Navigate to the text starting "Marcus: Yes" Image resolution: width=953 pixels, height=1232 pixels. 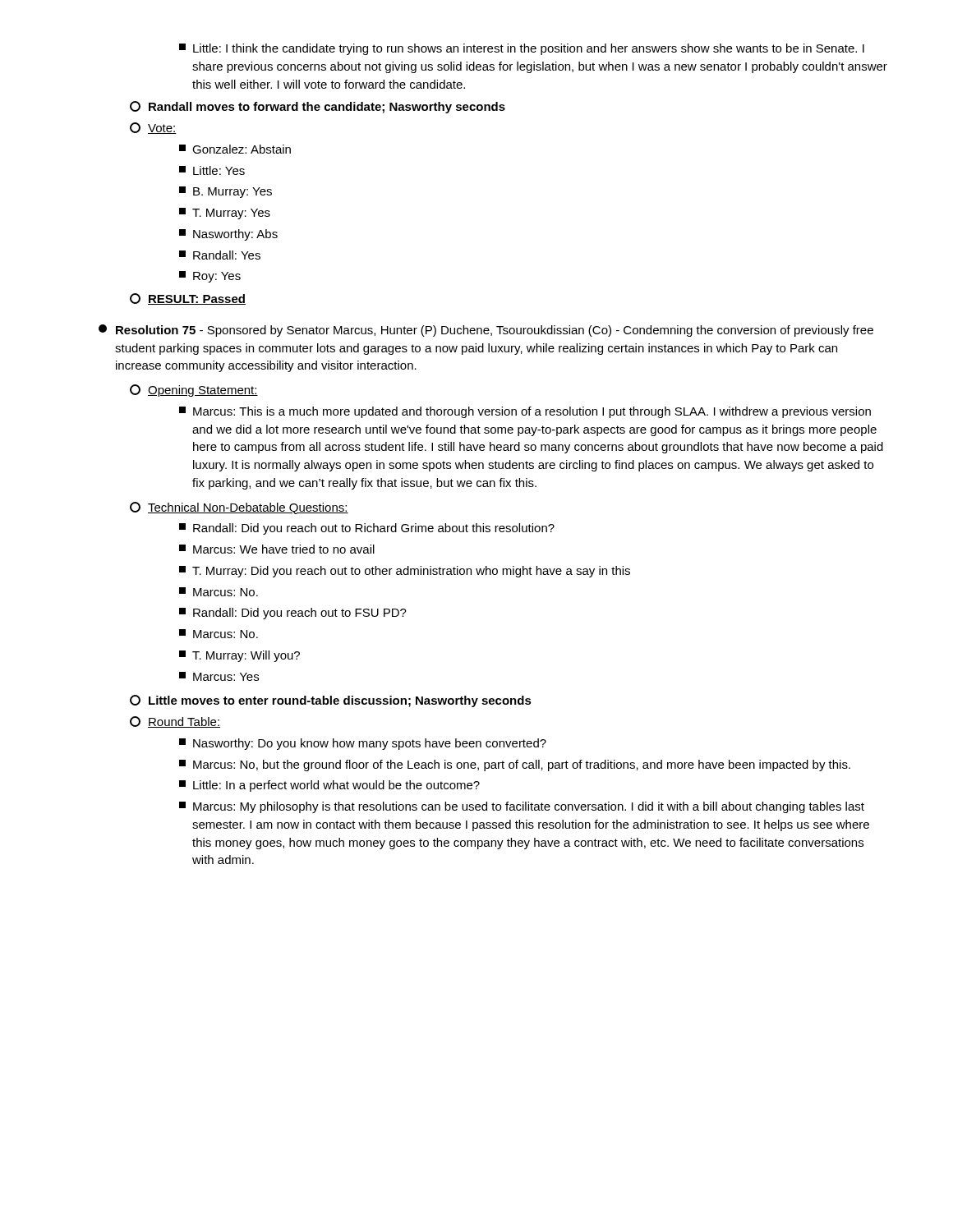pos(219,676)
